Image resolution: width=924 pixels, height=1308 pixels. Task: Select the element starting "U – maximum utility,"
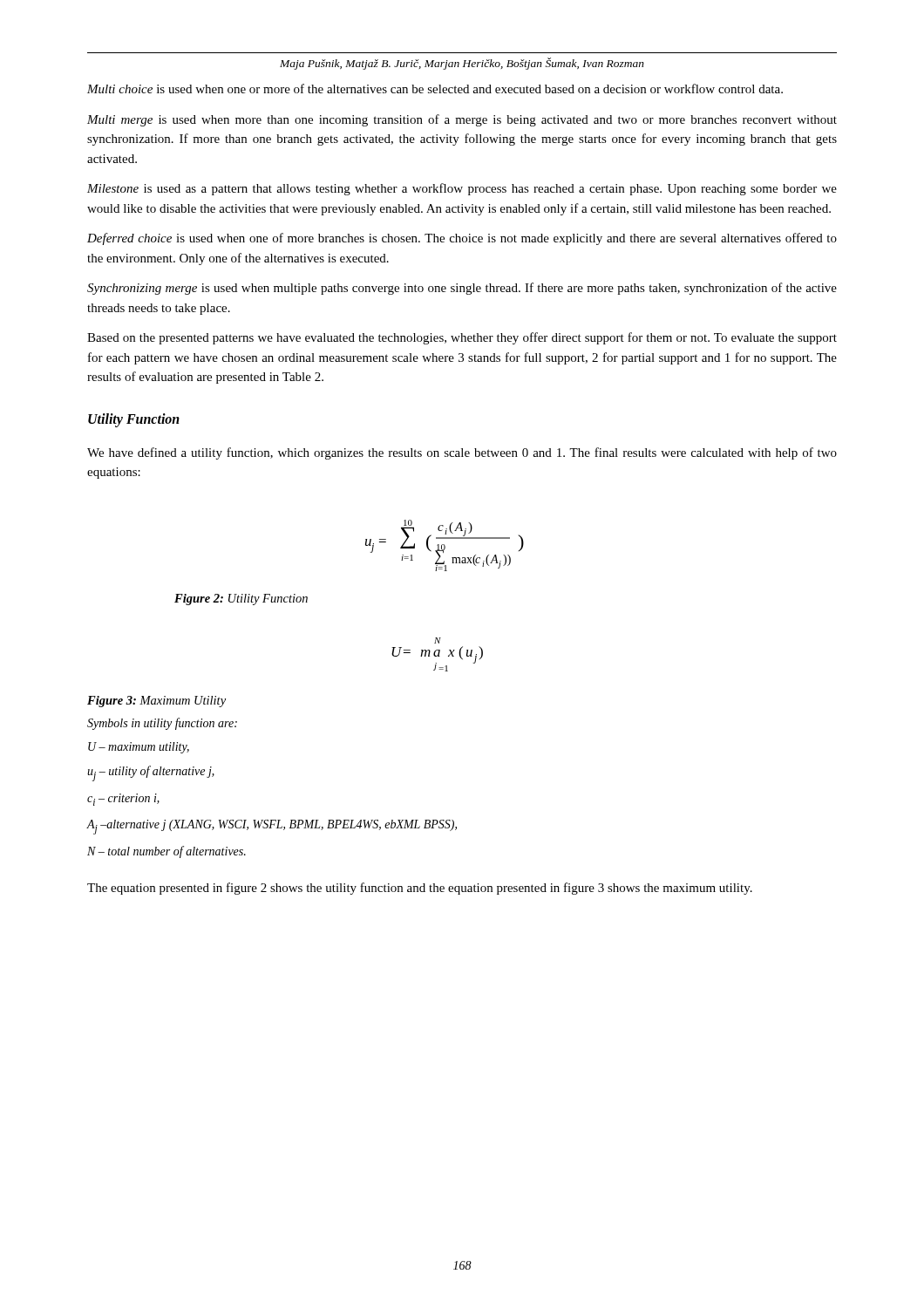(x=138, y=747)
